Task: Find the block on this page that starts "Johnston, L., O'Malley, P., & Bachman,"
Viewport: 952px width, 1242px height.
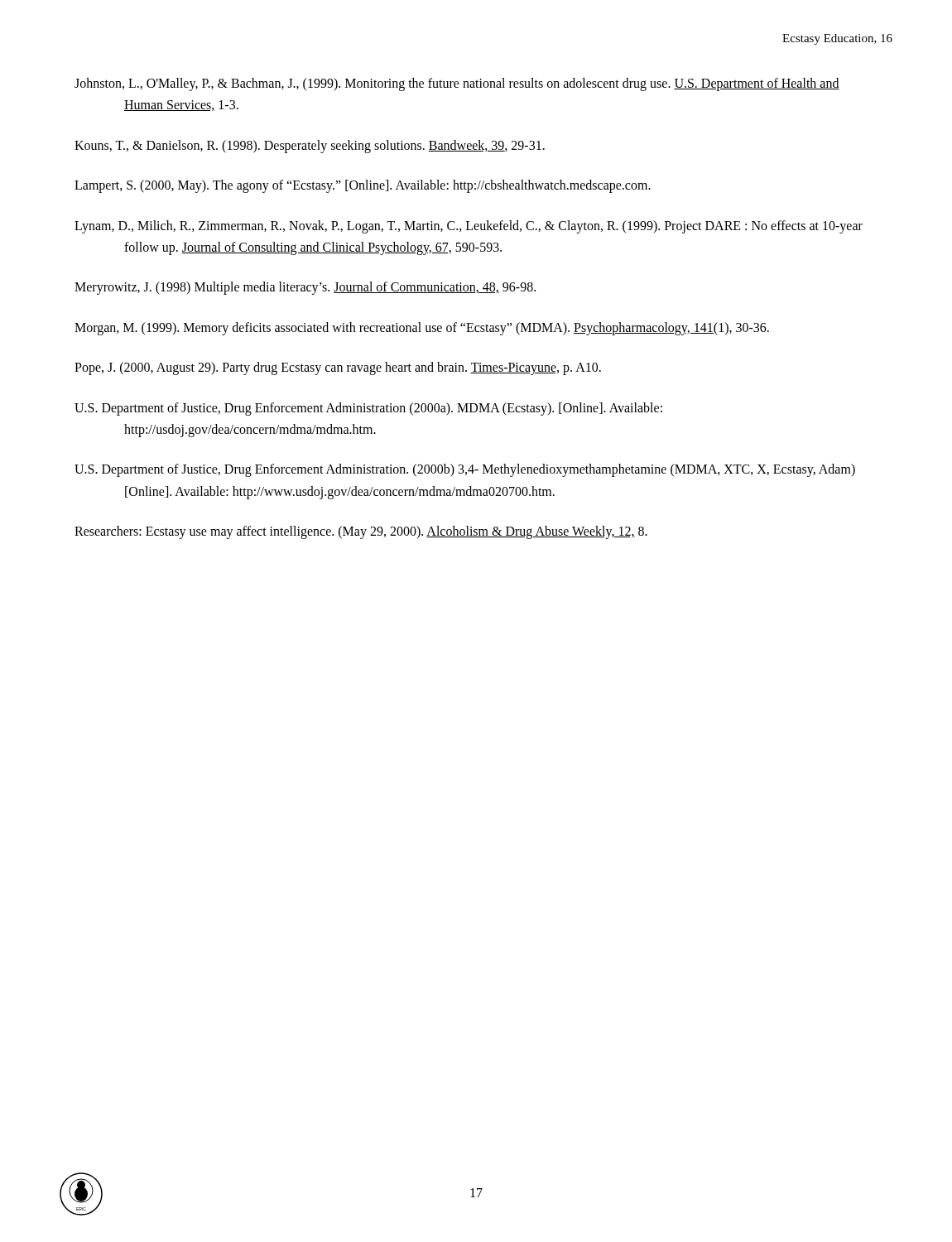Action: (x=457, y=94)
